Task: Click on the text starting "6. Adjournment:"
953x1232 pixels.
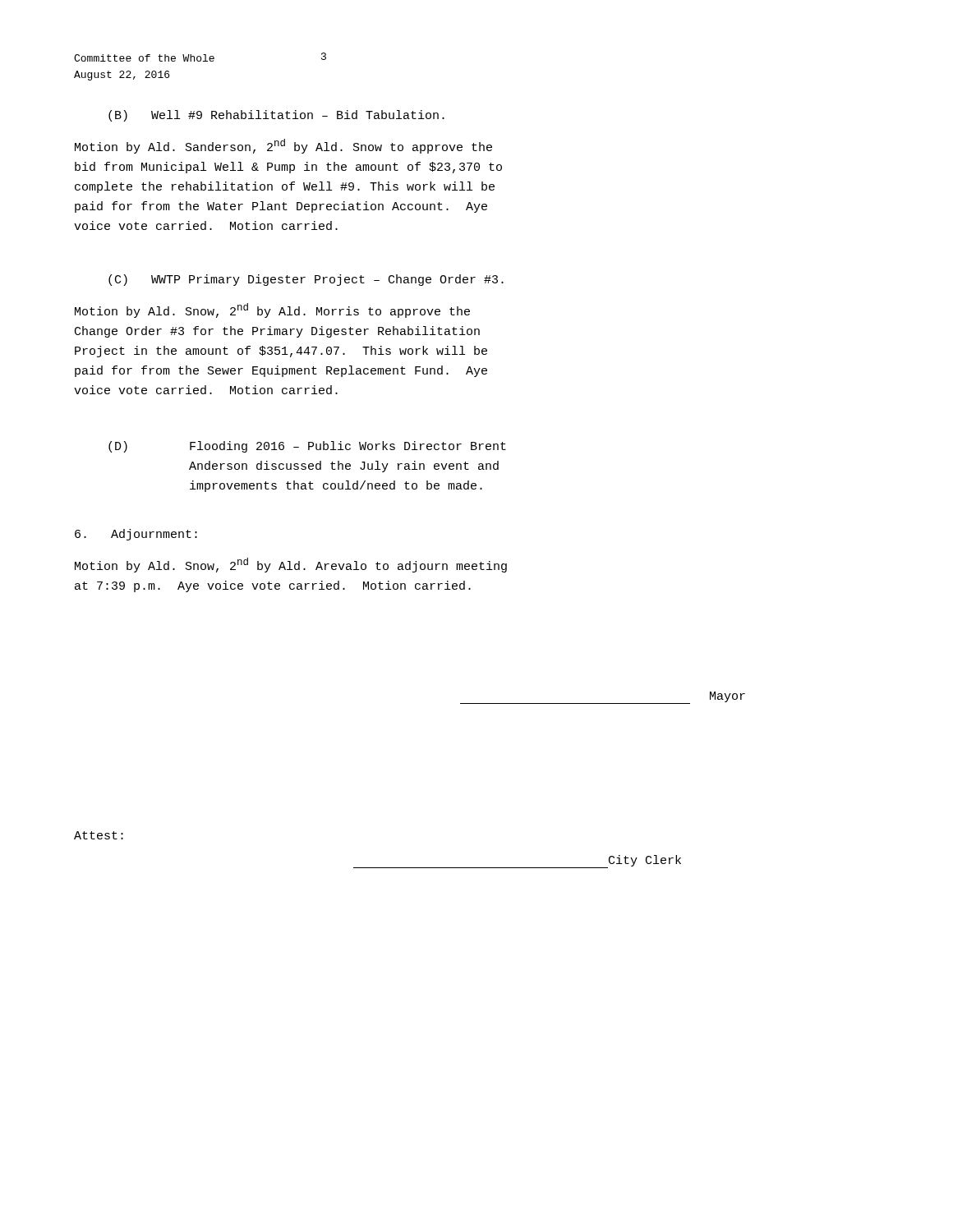Action: [137, 535]
